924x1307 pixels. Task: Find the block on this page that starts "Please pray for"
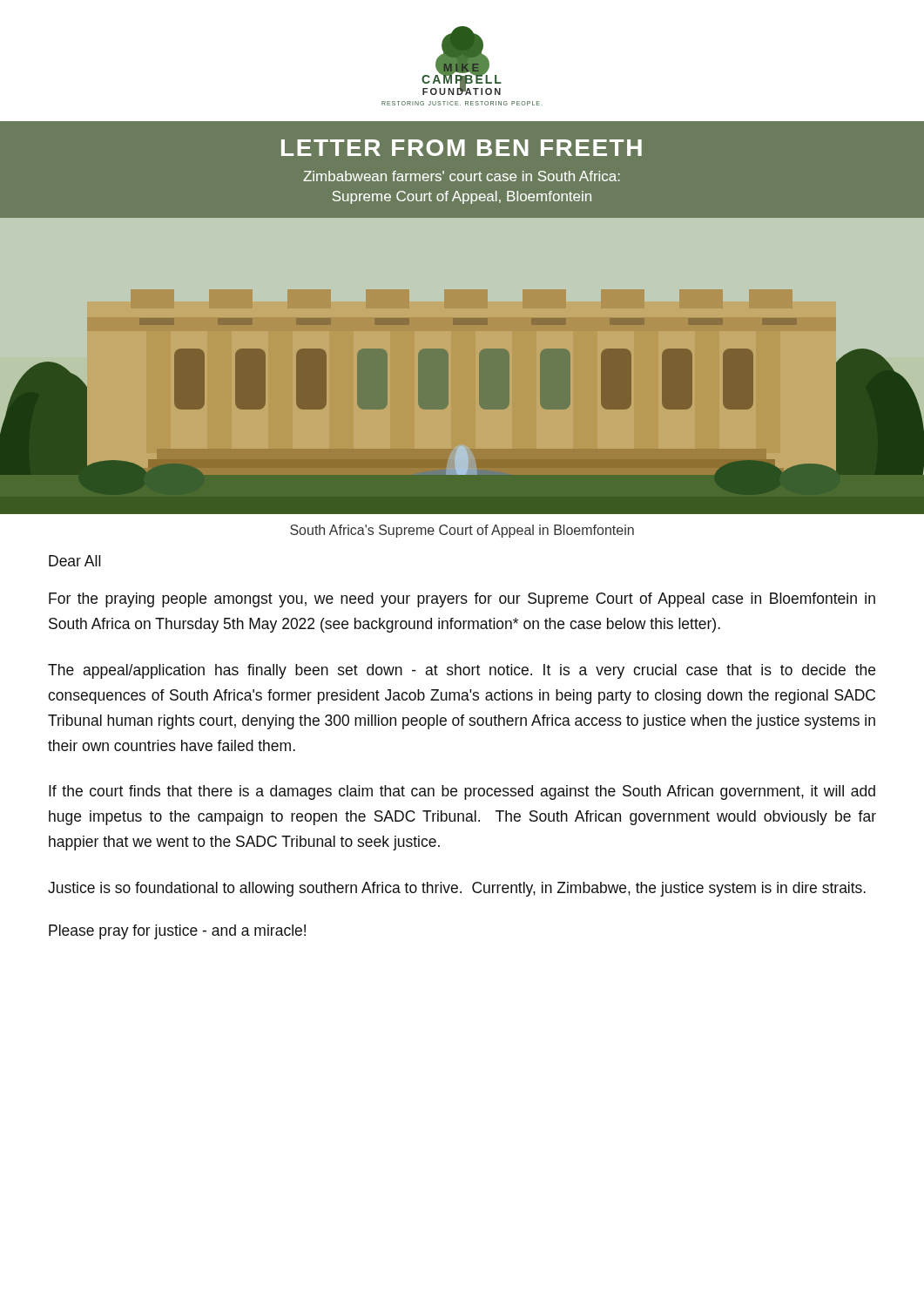[178, 931]
